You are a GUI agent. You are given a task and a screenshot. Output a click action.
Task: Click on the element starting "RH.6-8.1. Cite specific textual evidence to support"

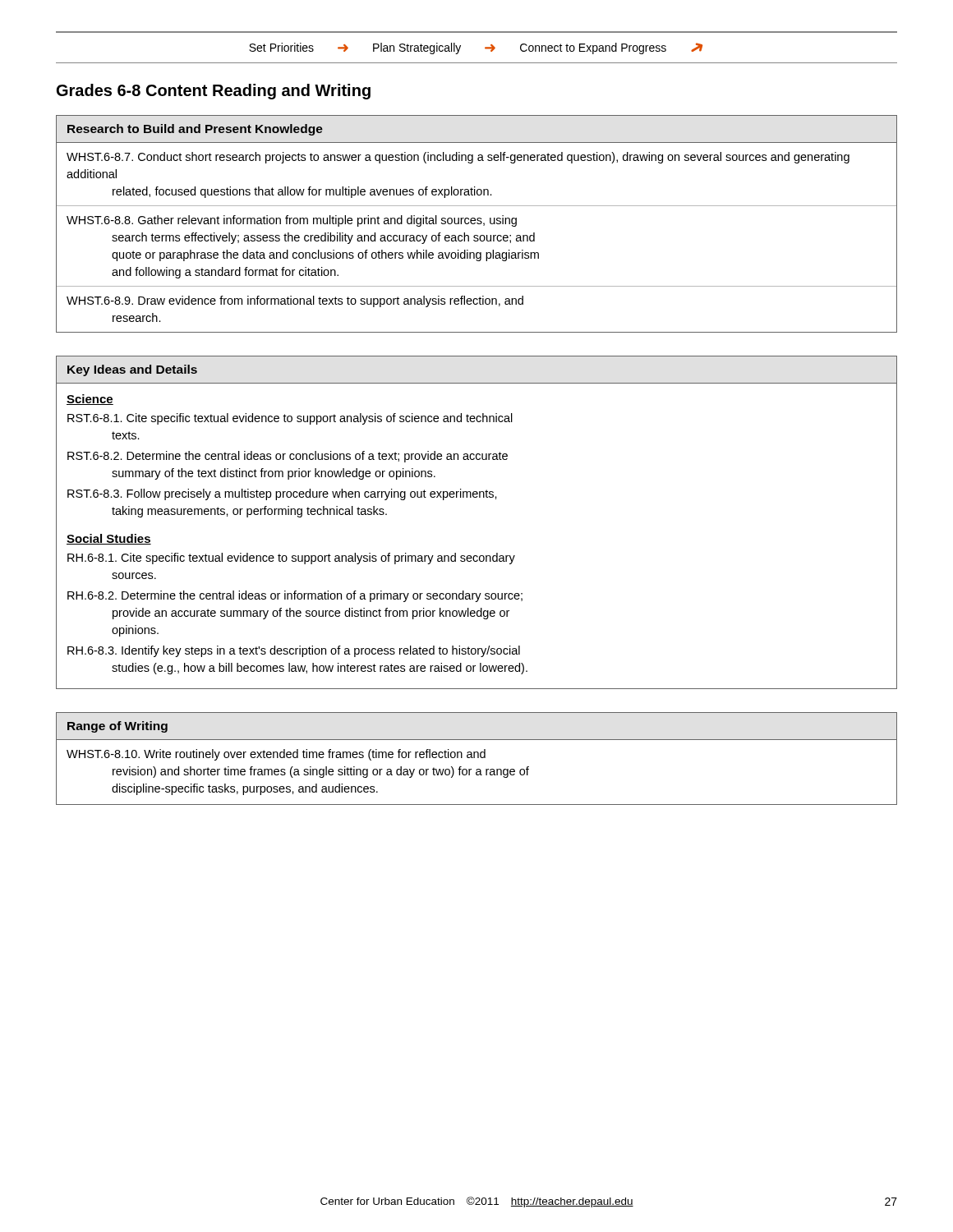coord(476,568)
